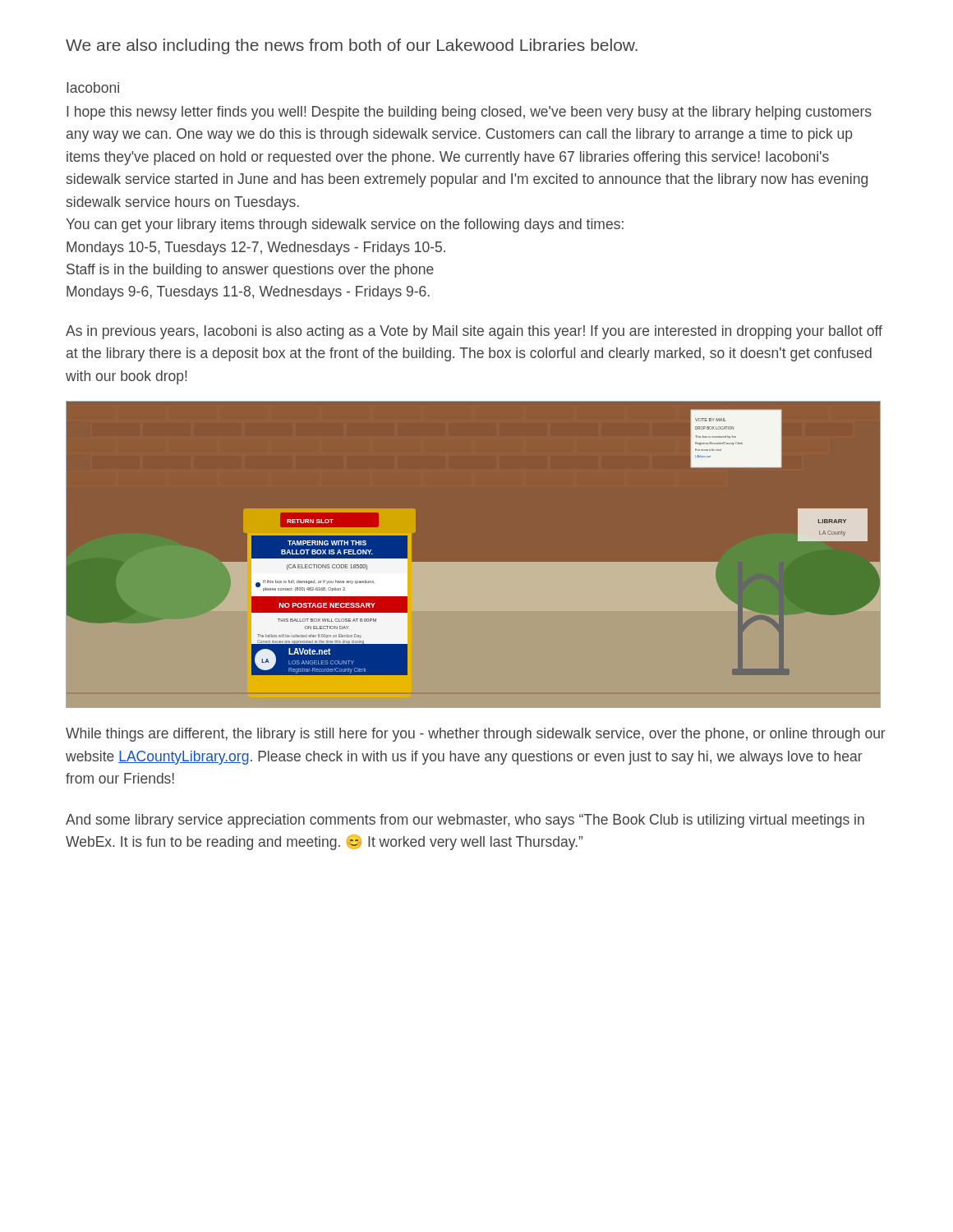Locate a section header

[93, 88]
